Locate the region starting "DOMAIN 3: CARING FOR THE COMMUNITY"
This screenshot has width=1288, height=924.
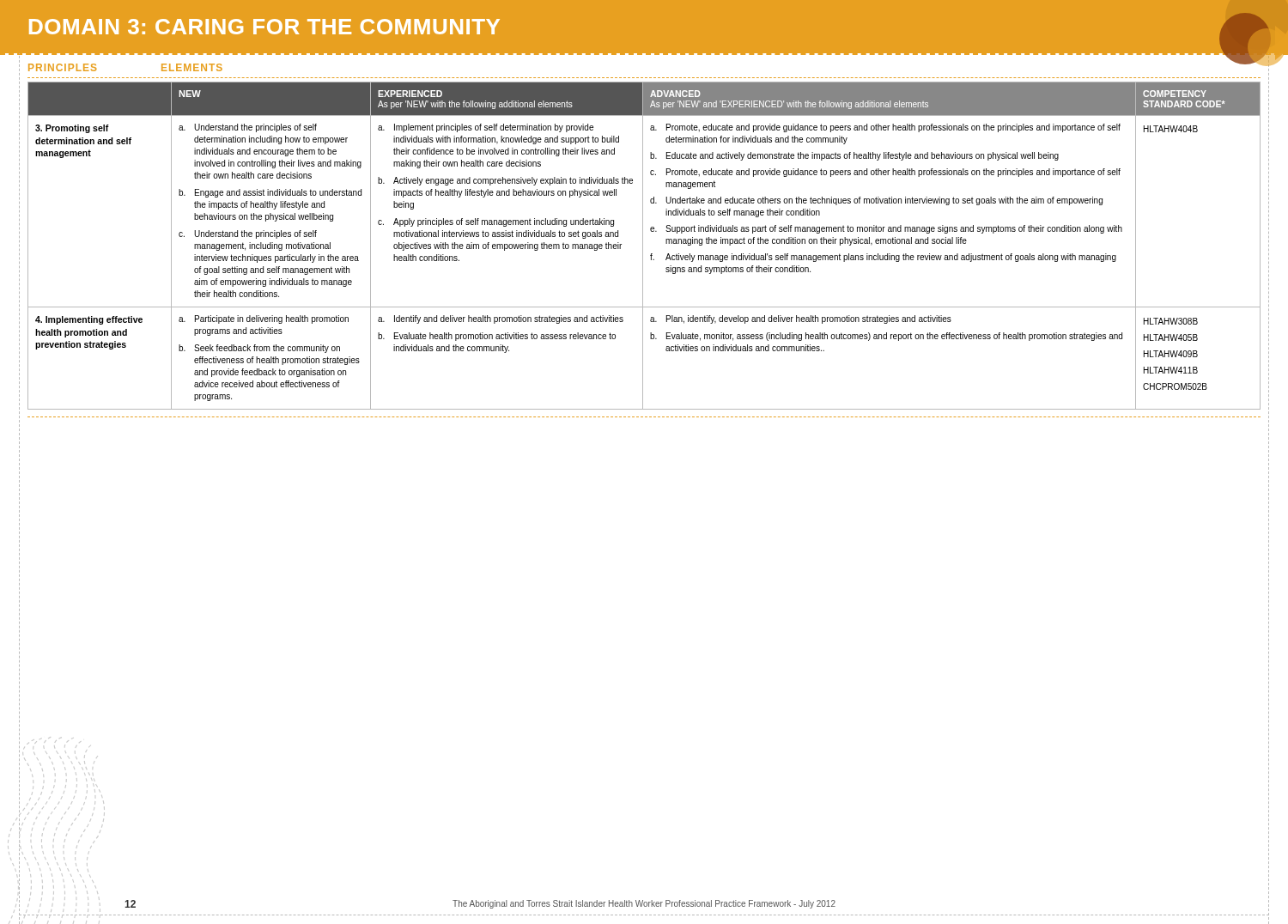pyautogui.click(x=256, y=33)
